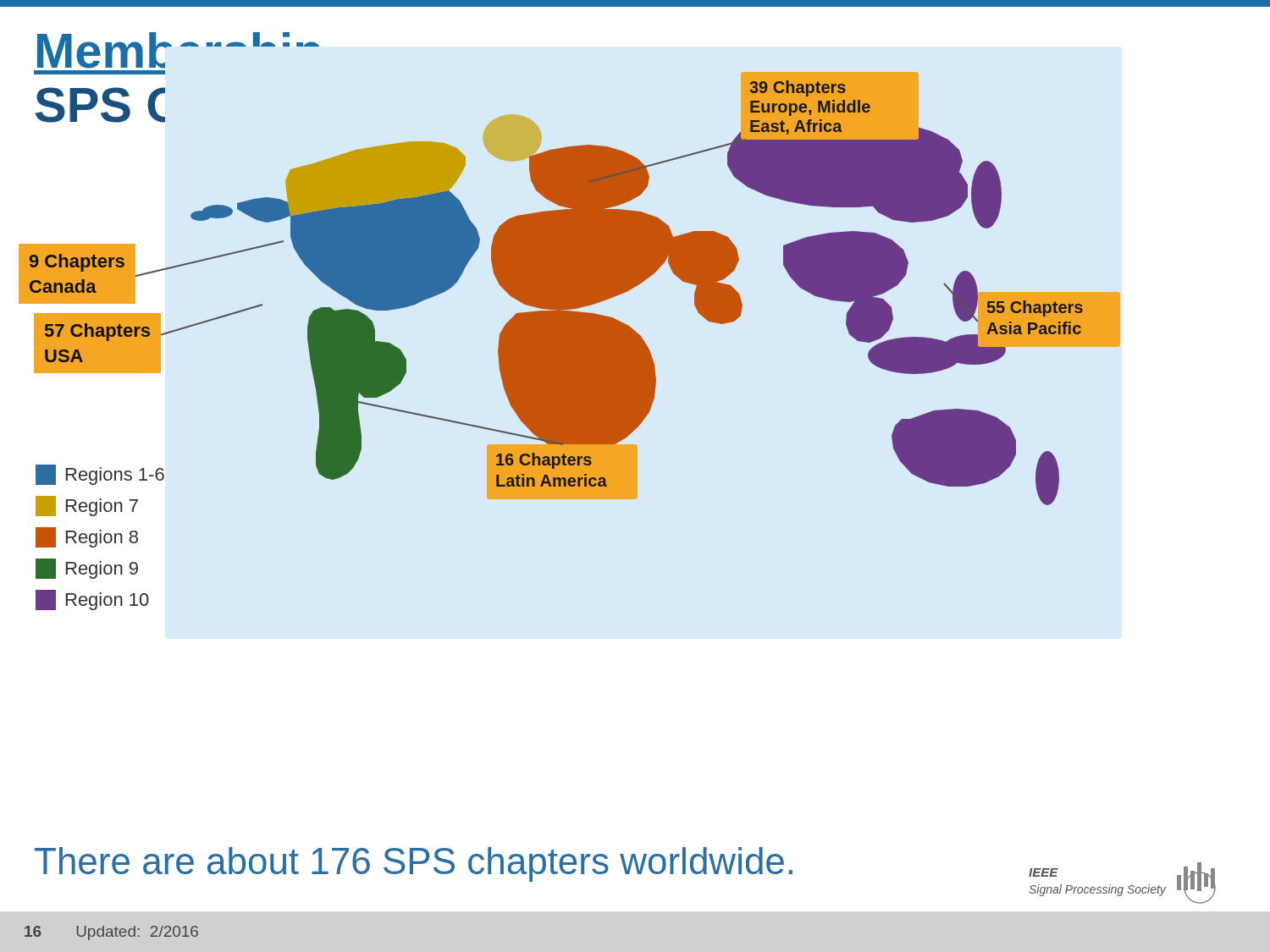
Task: Select the text starting "57 ChaptersUSA"
Action: (97, 343)
